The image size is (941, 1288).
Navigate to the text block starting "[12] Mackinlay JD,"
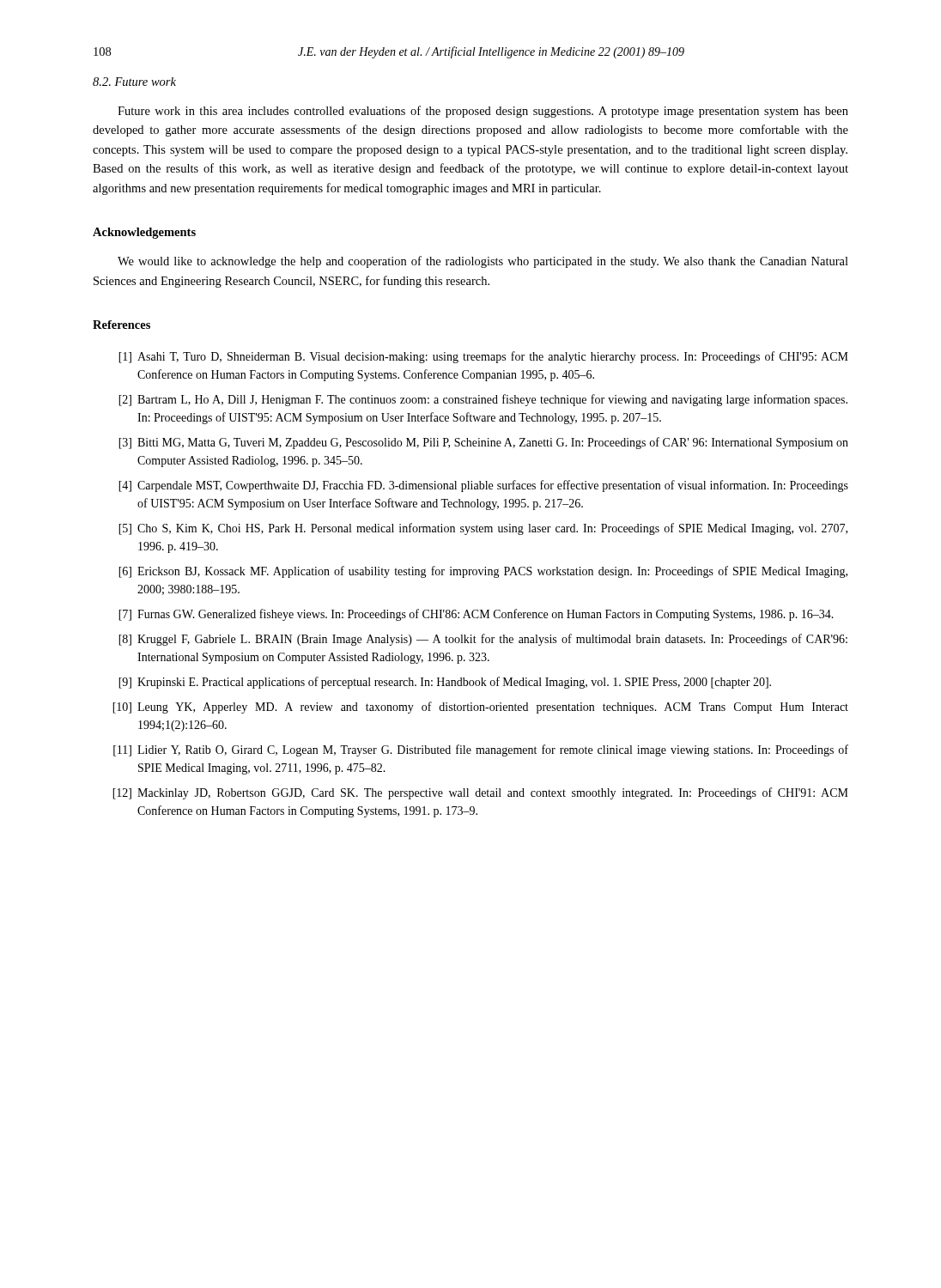[x=470, y=802]
